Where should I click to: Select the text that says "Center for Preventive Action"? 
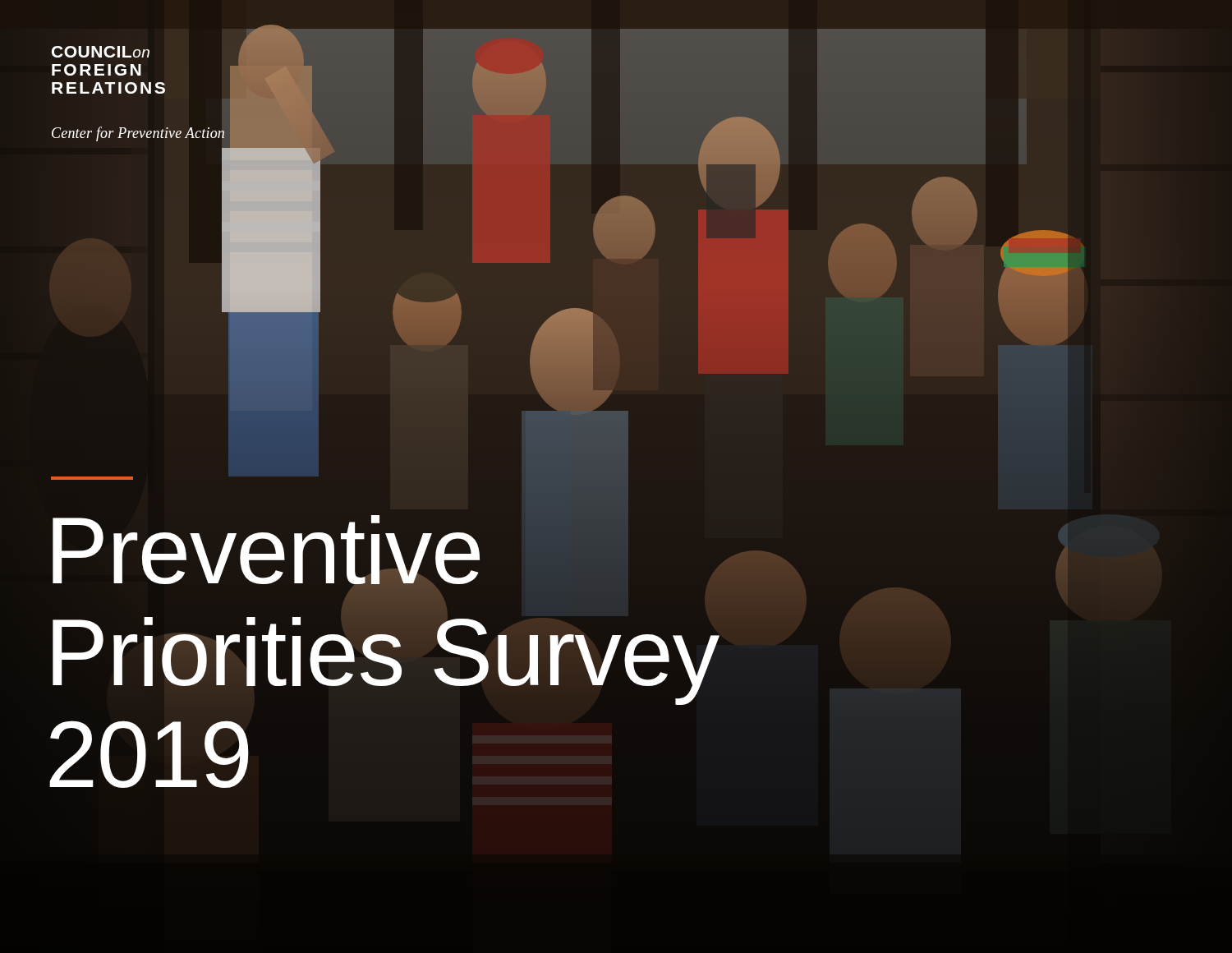(x=138, y=133)
